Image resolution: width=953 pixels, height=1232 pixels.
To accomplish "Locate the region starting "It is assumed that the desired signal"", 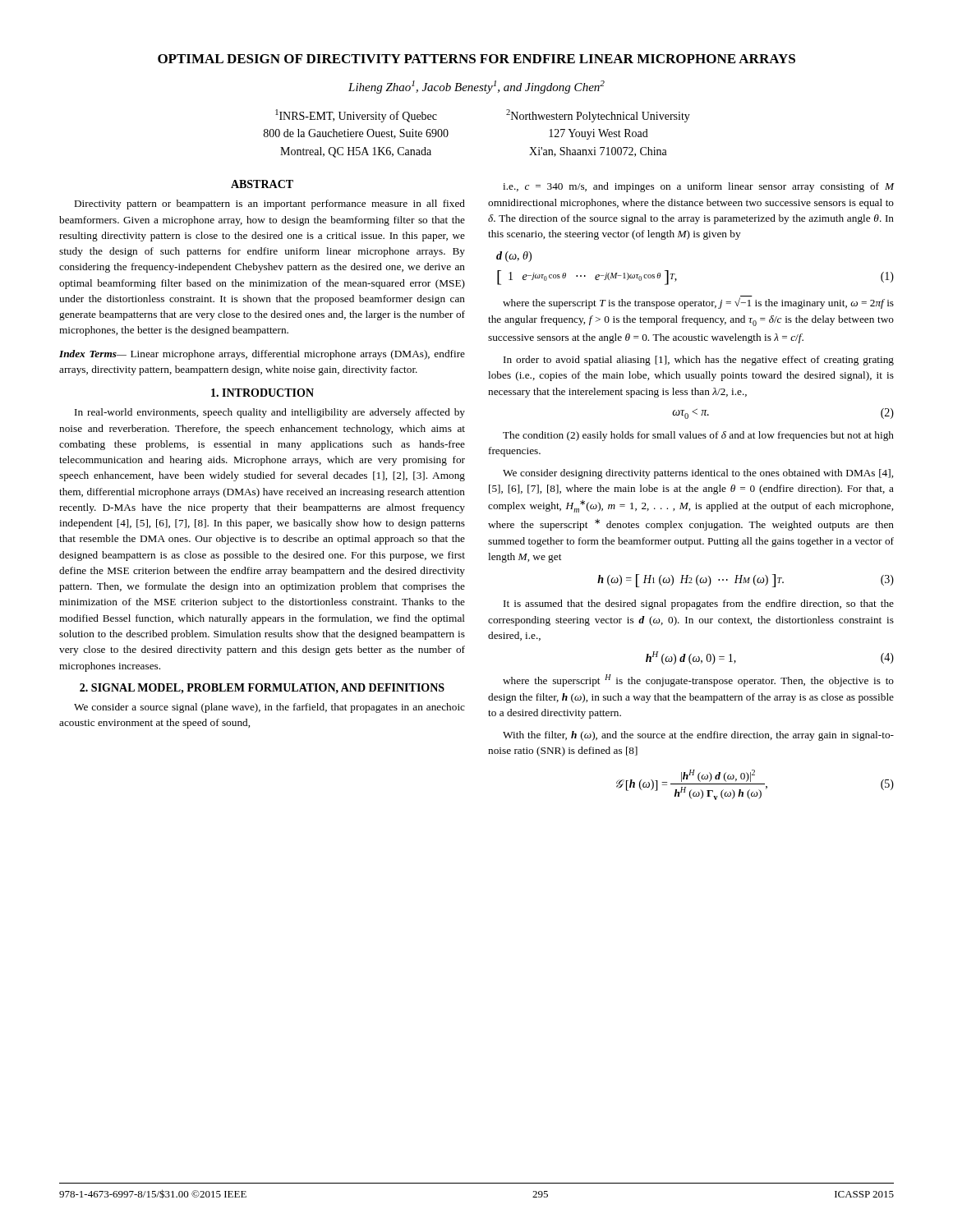I will point(691,620).
